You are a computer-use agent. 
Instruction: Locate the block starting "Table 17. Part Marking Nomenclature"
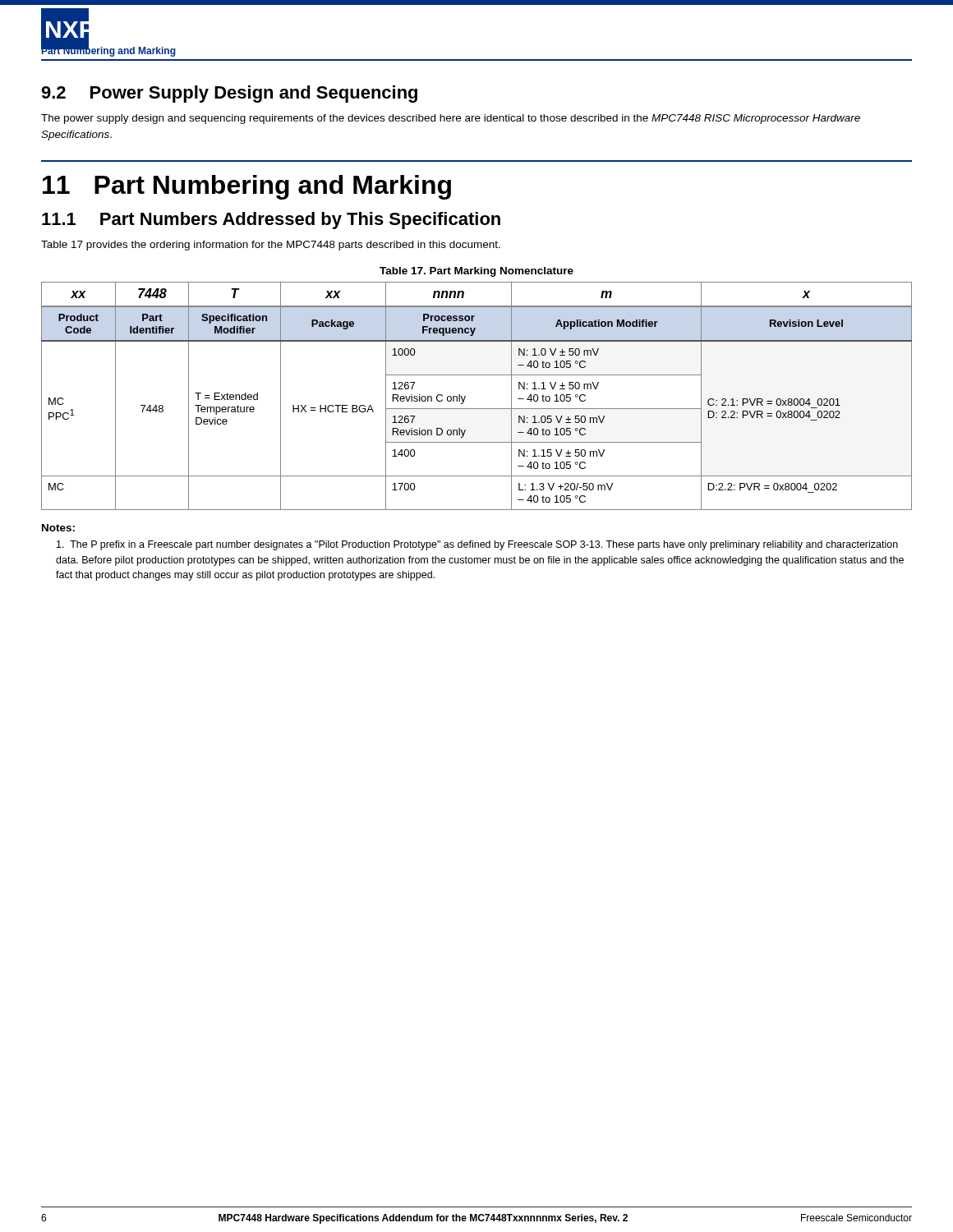coord(476,270)
